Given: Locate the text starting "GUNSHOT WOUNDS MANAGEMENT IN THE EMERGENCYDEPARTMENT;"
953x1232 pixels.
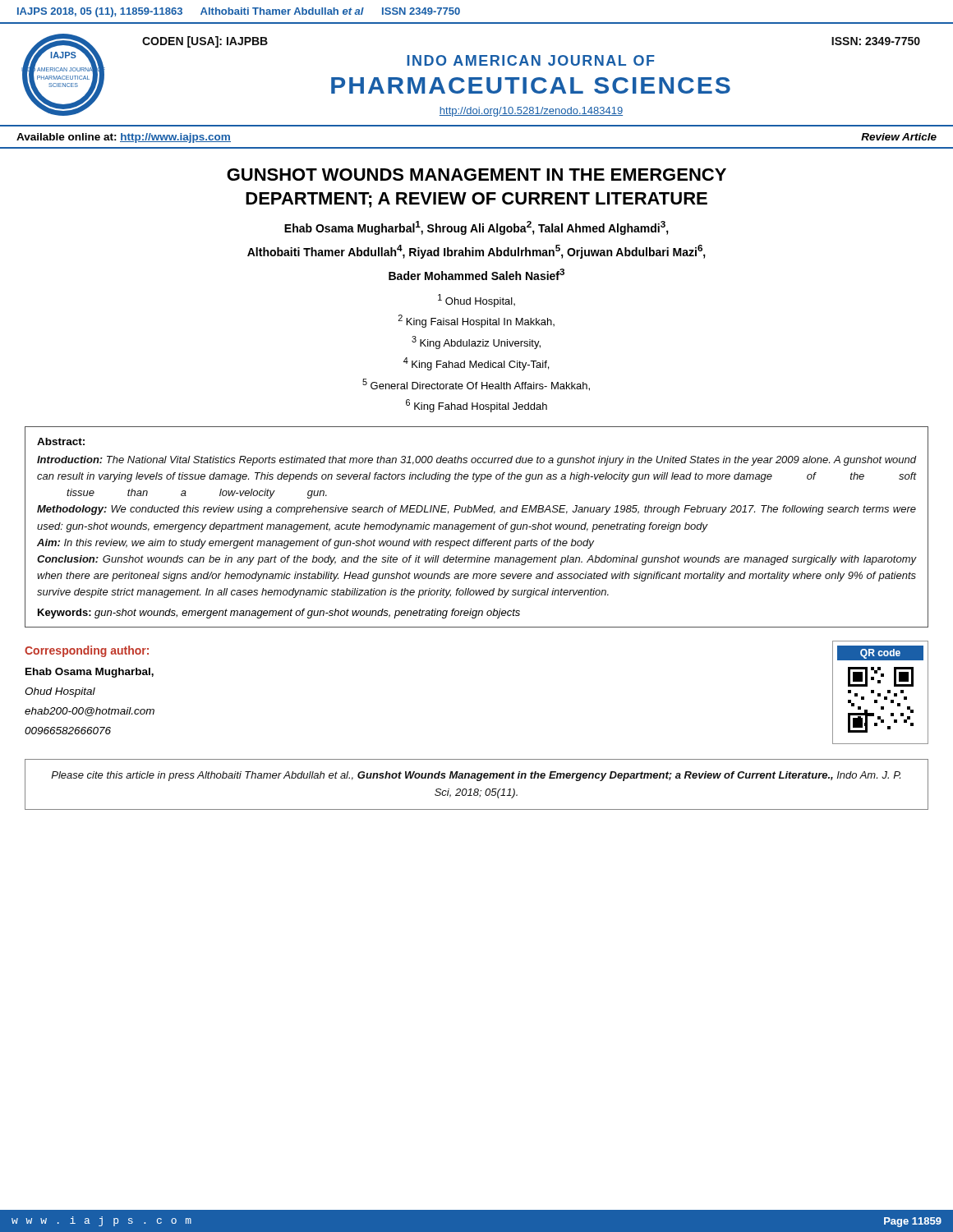Looking at the screenshot, I should 476,186.
